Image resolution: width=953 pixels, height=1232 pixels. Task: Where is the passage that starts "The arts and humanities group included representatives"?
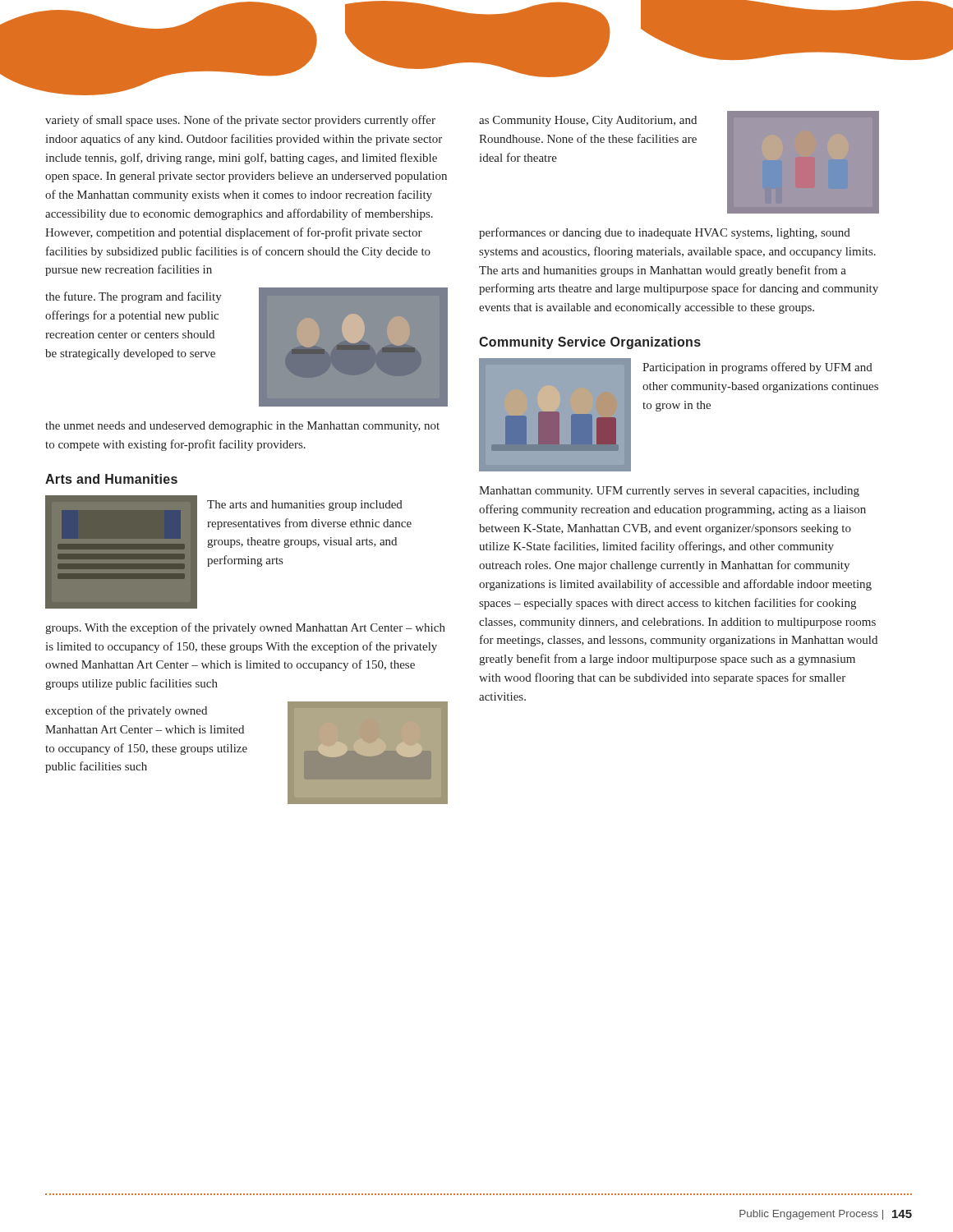(327, 532)
